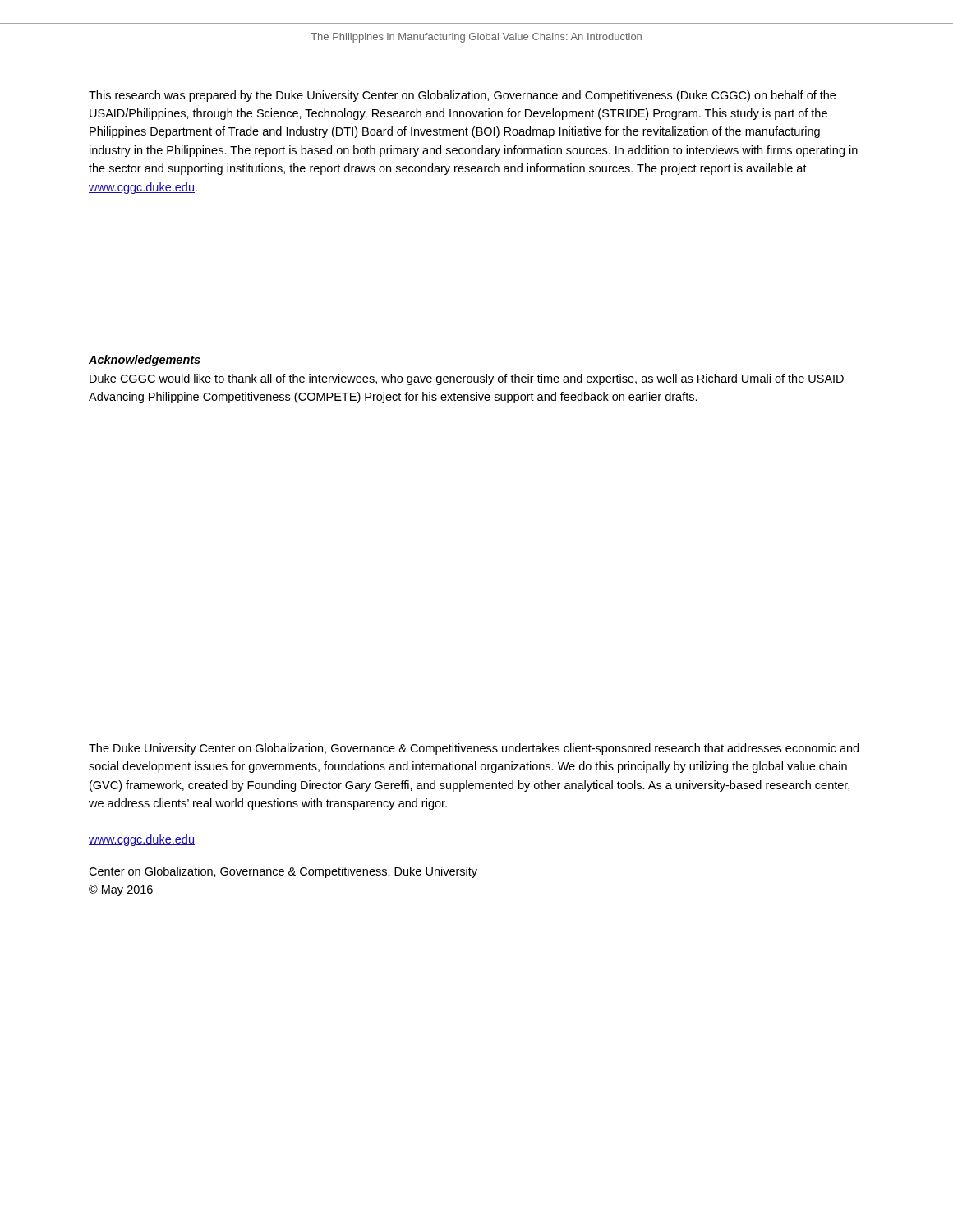Point to the block beginning "This research was"
This screenshot has height=1232, width=953.
pyautogui.click(x=476, y=141)
